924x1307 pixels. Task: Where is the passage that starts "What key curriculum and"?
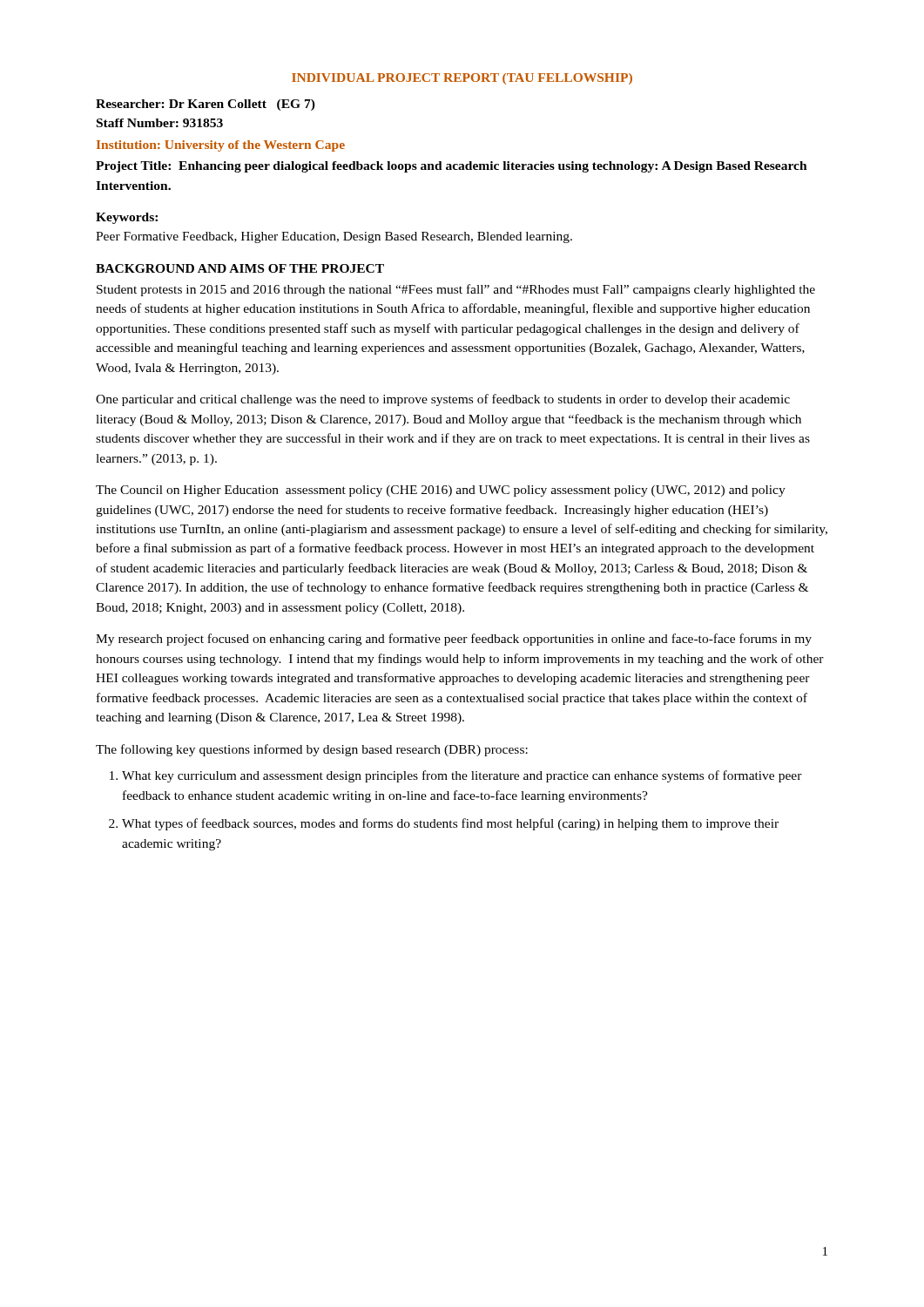[x=462, y=785]
